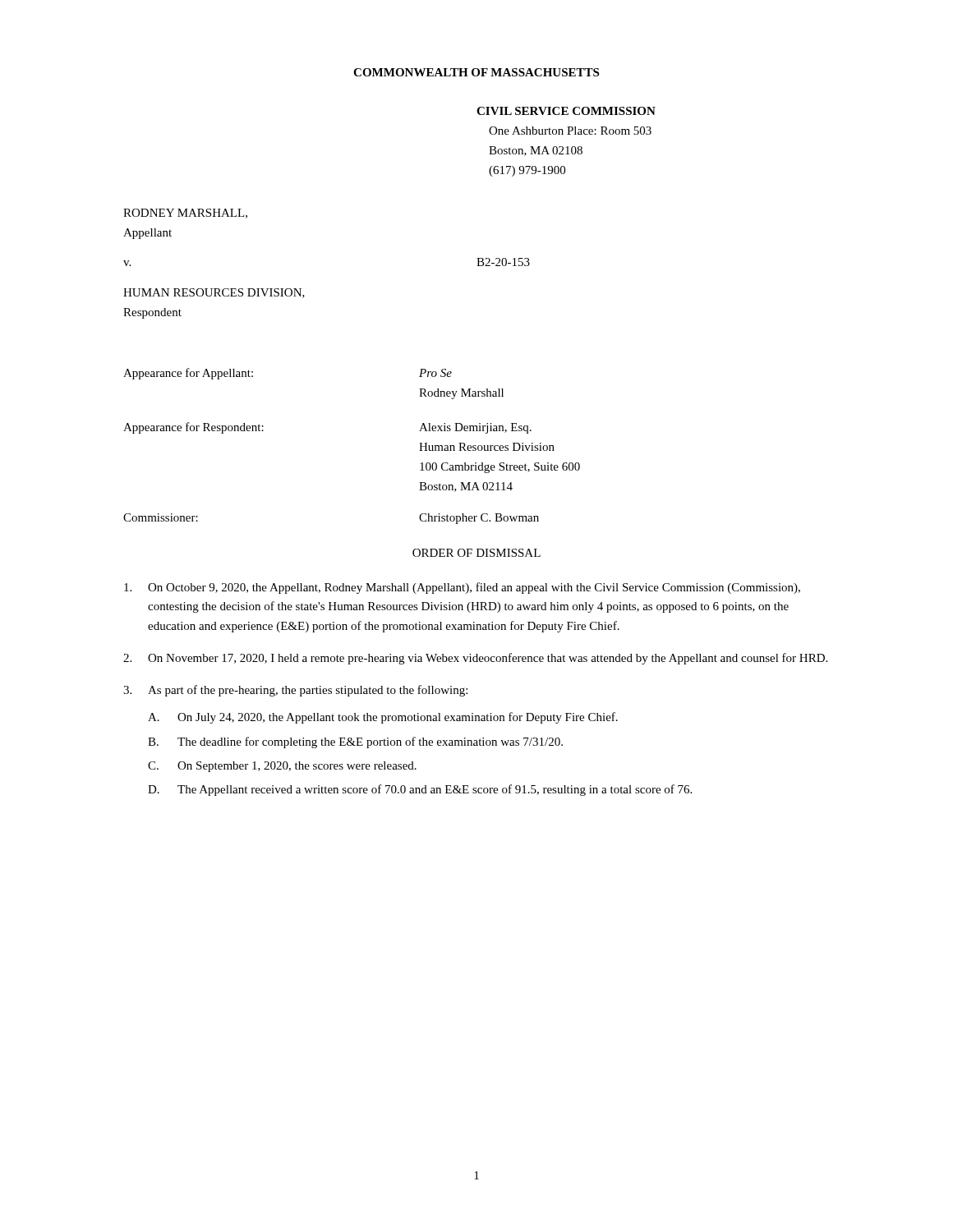
Task: Find the block on this page that starts "CIVIL SERVICE COMMISSION One Ashburton Place:"
Action: [566, 140]
